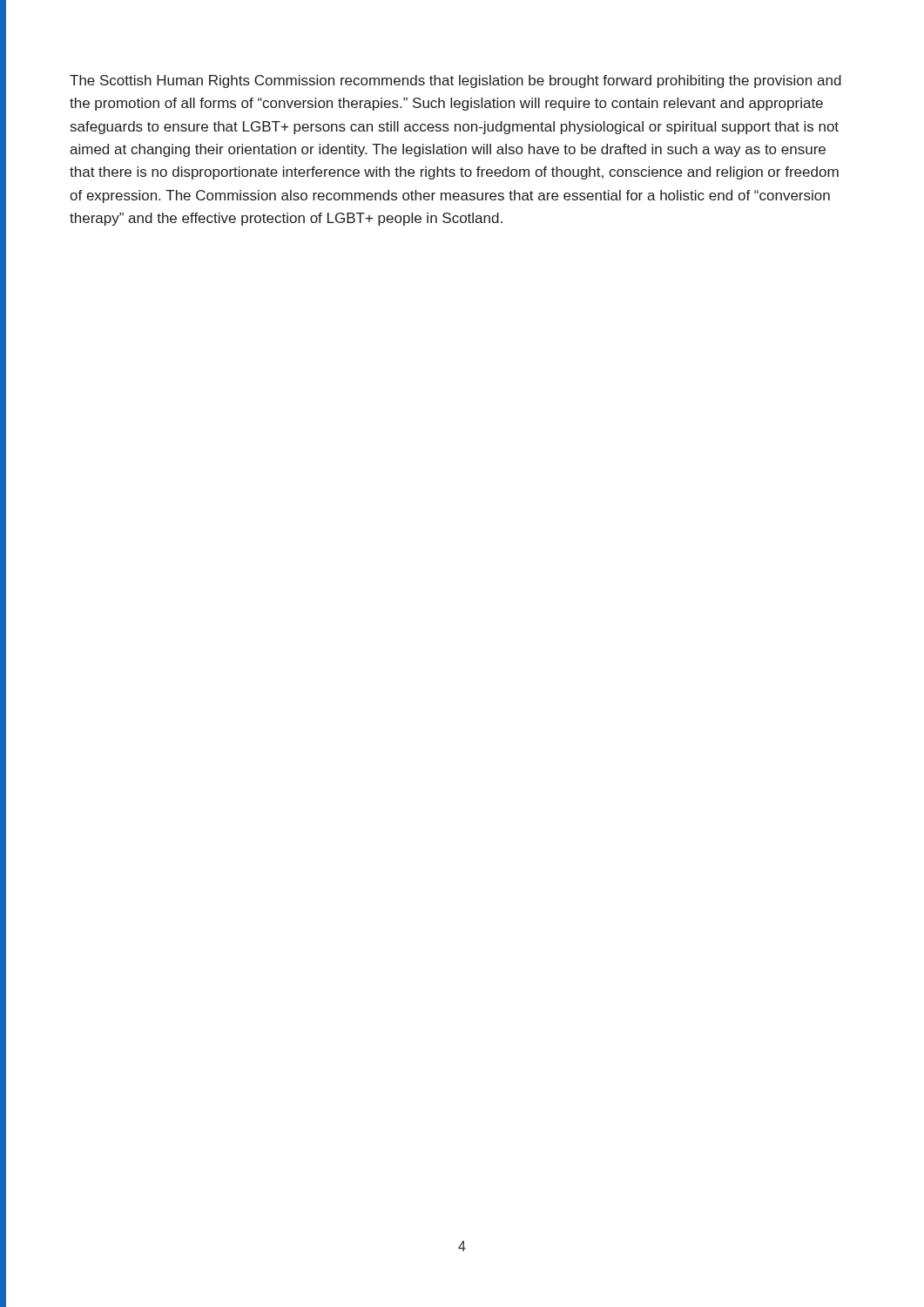The width and height of the screenshot is (924, 1307).
Task: Select the text block that reads "The Scottish Human"
Action: pos(456,149)
